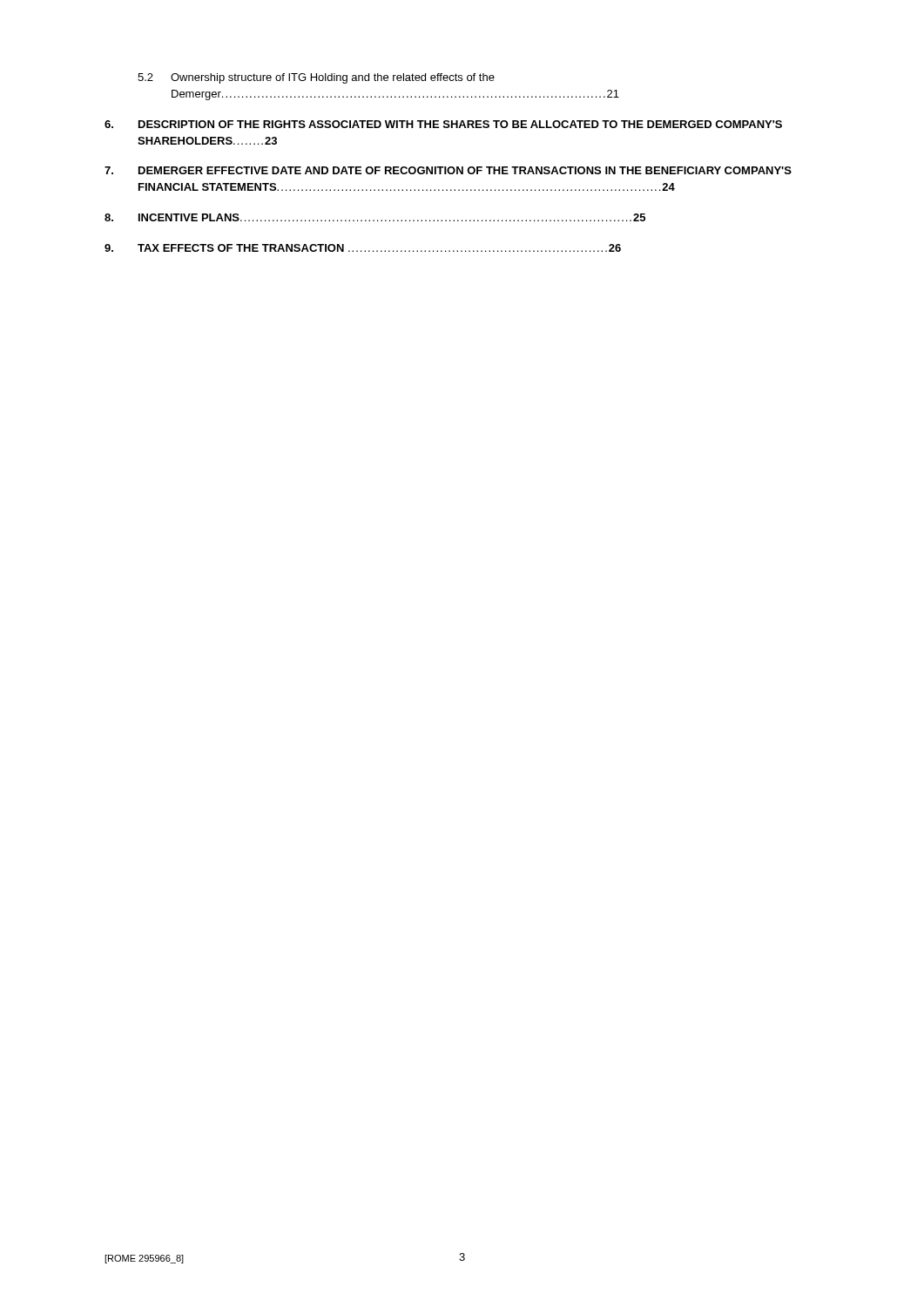The height and width of the screenshot is (1307, 924).
Task: Locate the text block starting "8. INCENTIVE PLANS"
Action: click(471, 218)
